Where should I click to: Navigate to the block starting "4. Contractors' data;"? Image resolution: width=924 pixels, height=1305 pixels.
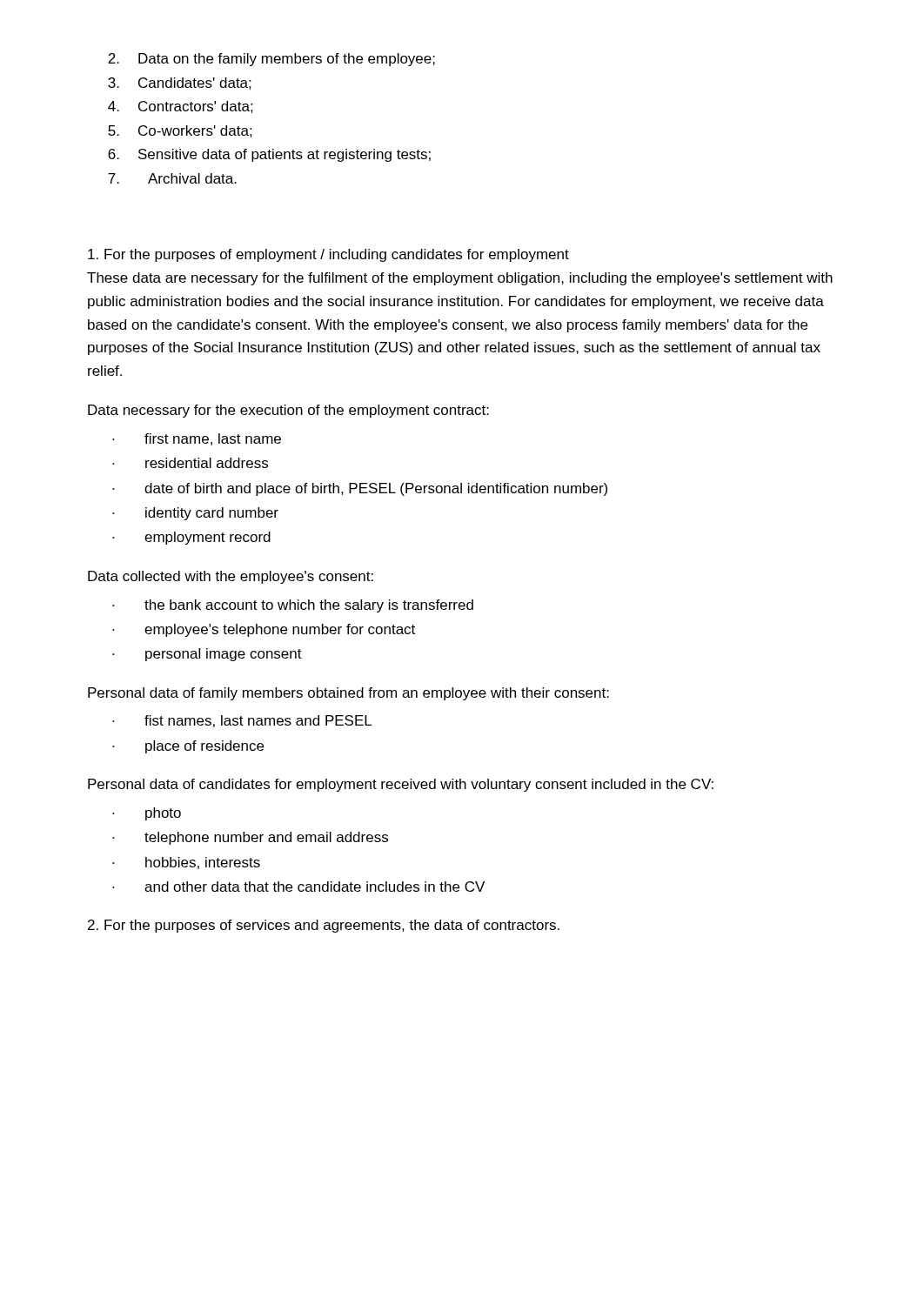click(x=181, y=107)
